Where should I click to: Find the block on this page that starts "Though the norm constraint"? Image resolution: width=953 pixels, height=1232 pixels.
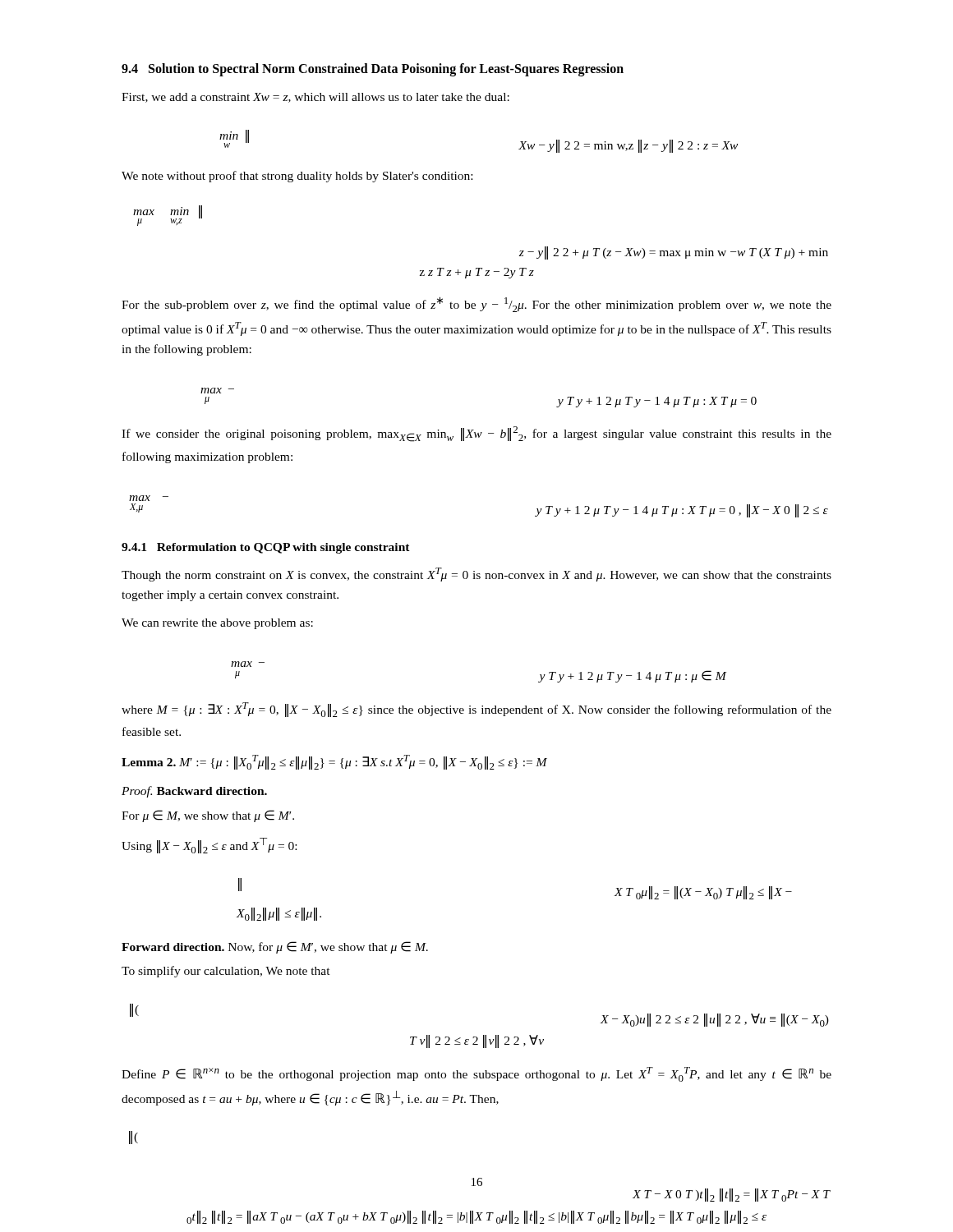point(476,583)
